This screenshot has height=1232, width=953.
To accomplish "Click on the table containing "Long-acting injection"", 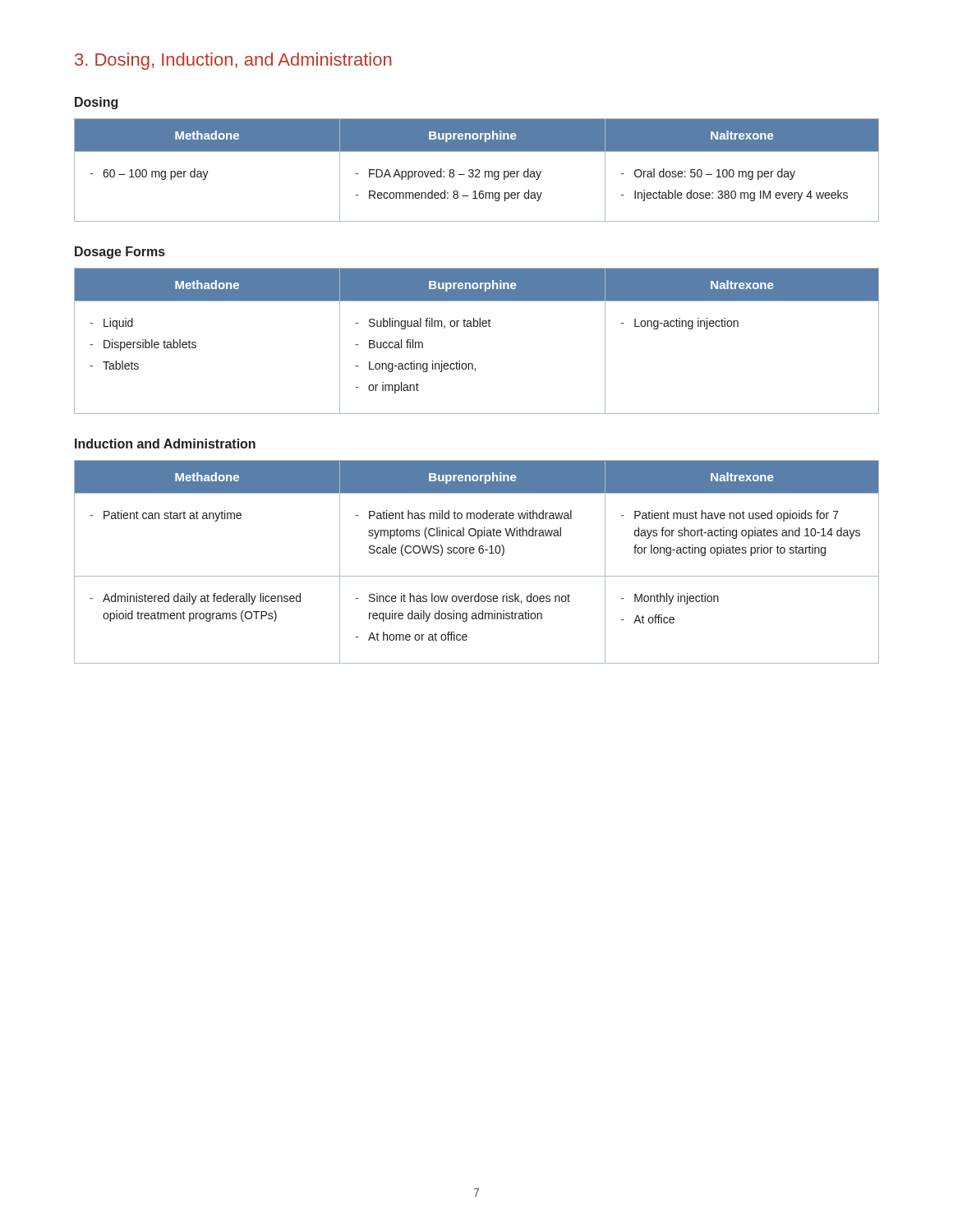I will (476, 341).
